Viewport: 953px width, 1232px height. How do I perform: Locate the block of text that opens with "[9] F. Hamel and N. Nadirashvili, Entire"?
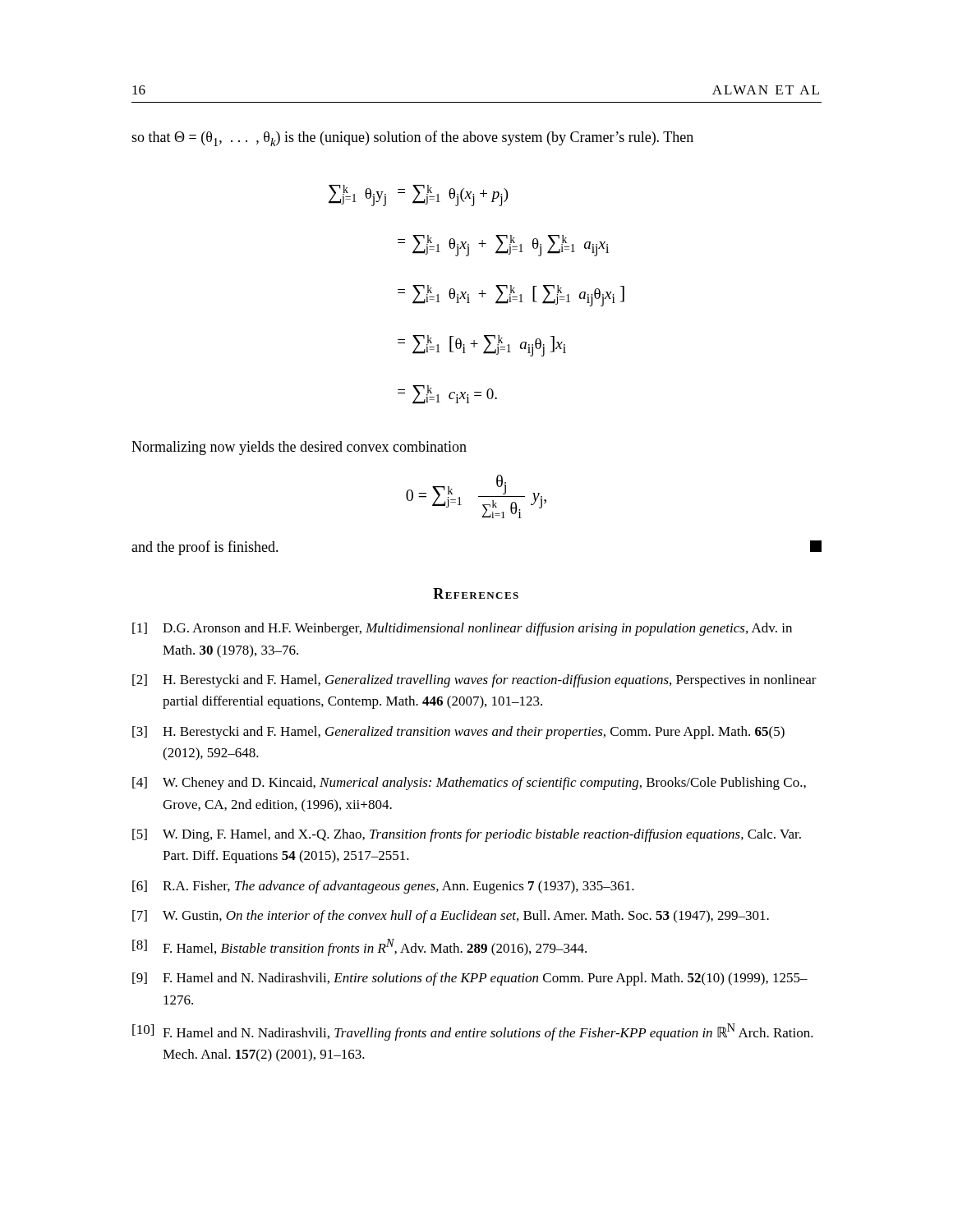click(476, 989)
